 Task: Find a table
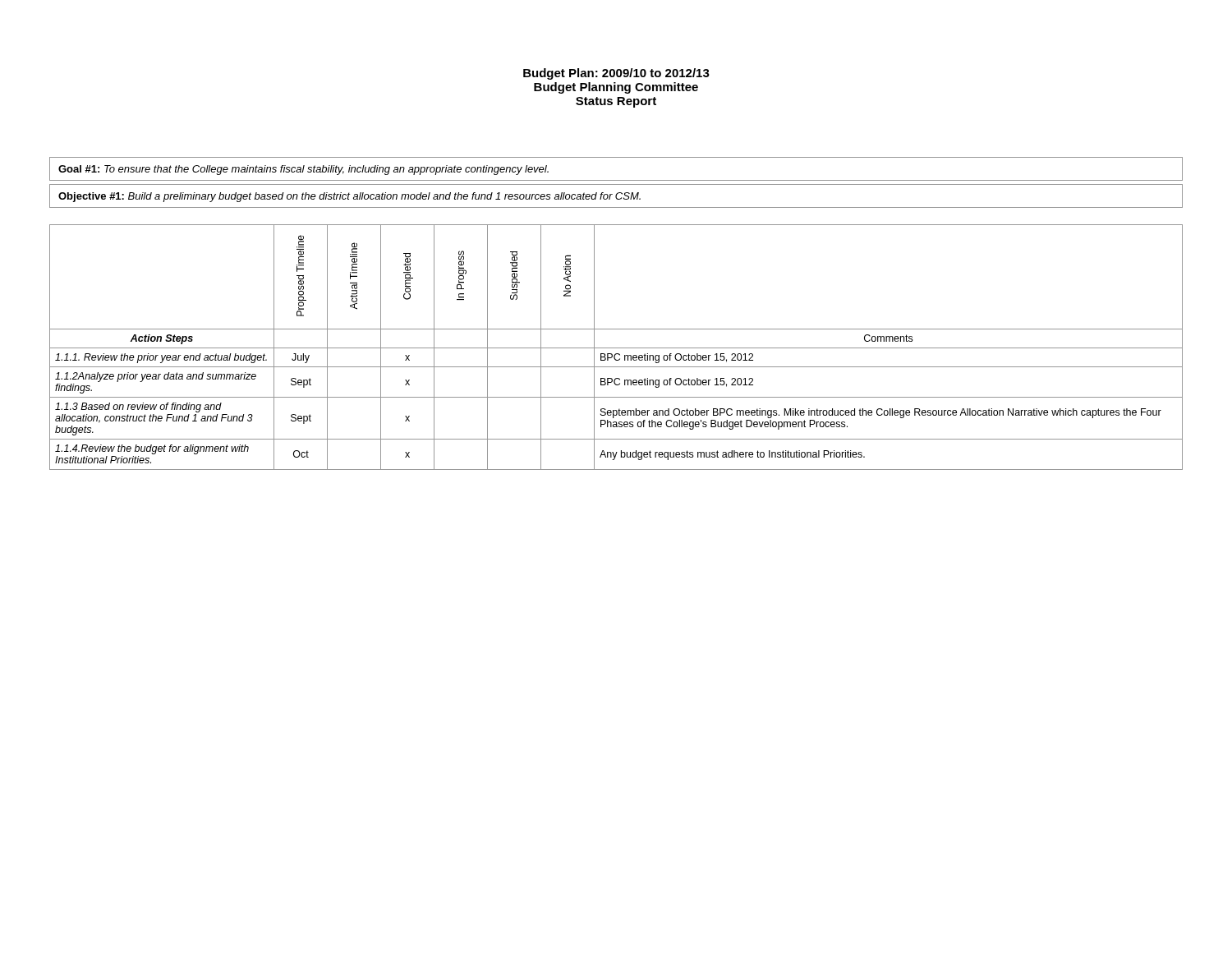pos(616,347)
